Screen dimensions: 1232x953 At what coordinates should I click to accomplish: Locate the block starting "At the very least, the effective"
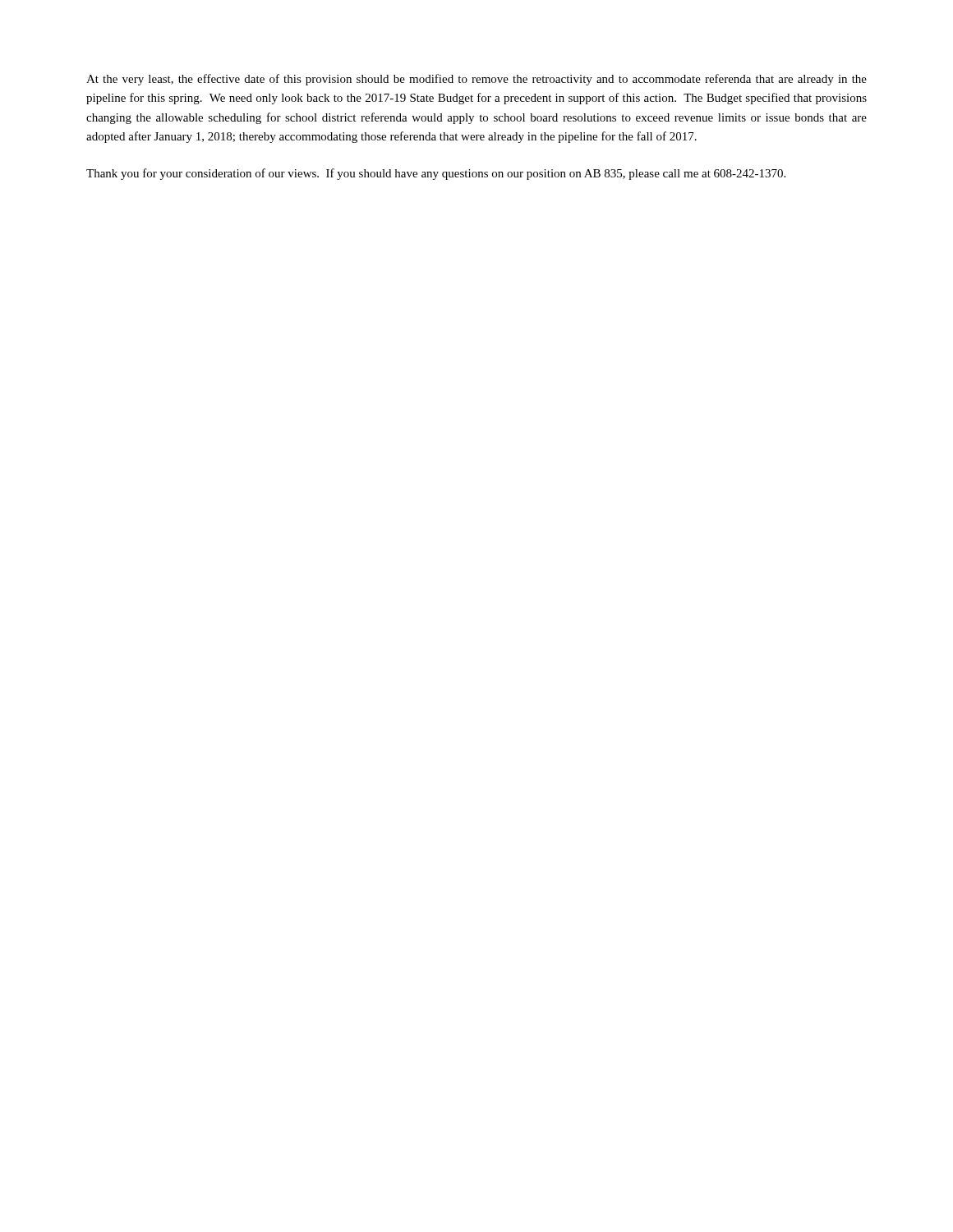click(476, 107)
